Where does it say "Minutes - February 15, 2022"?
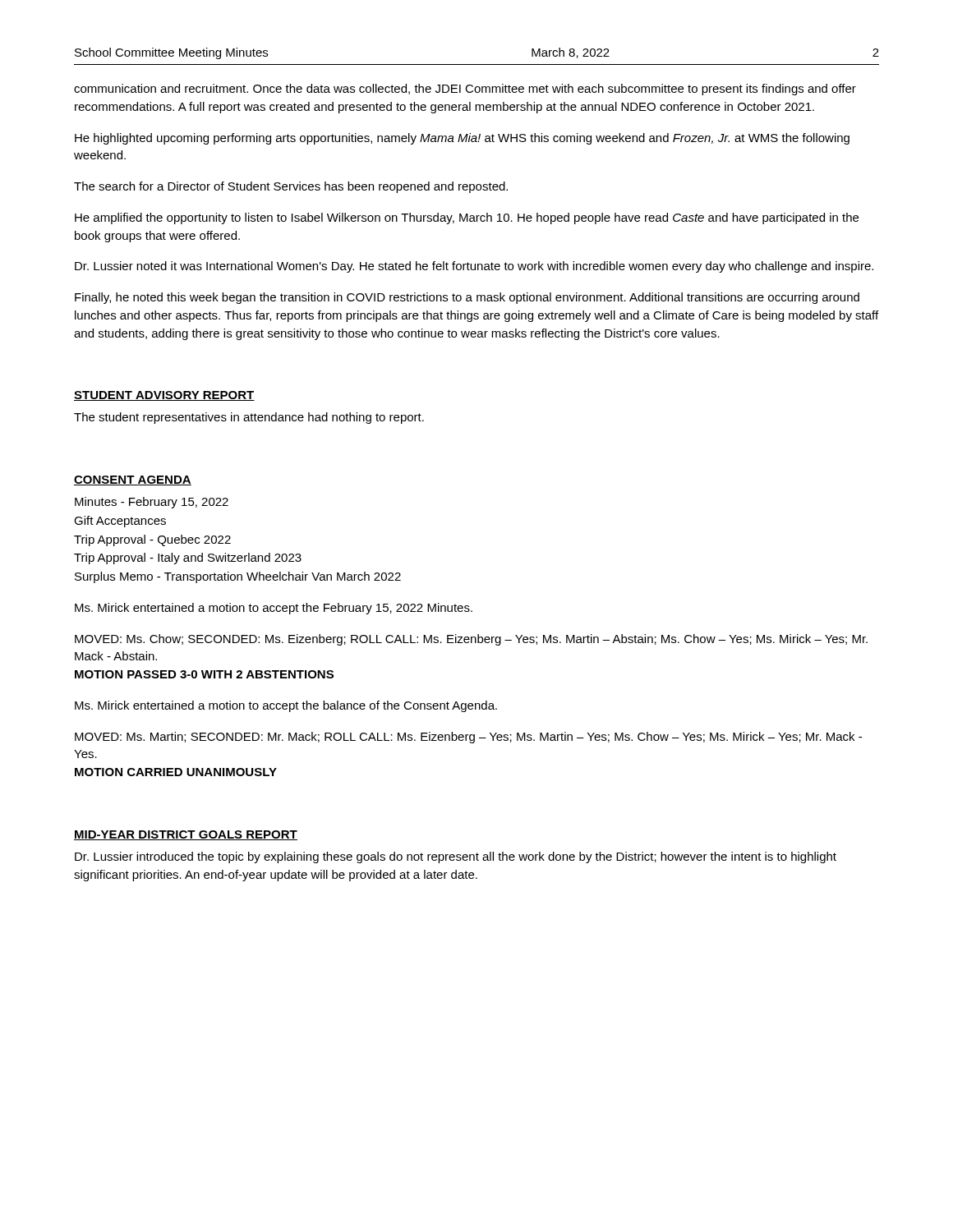 [x=151, y=501]
